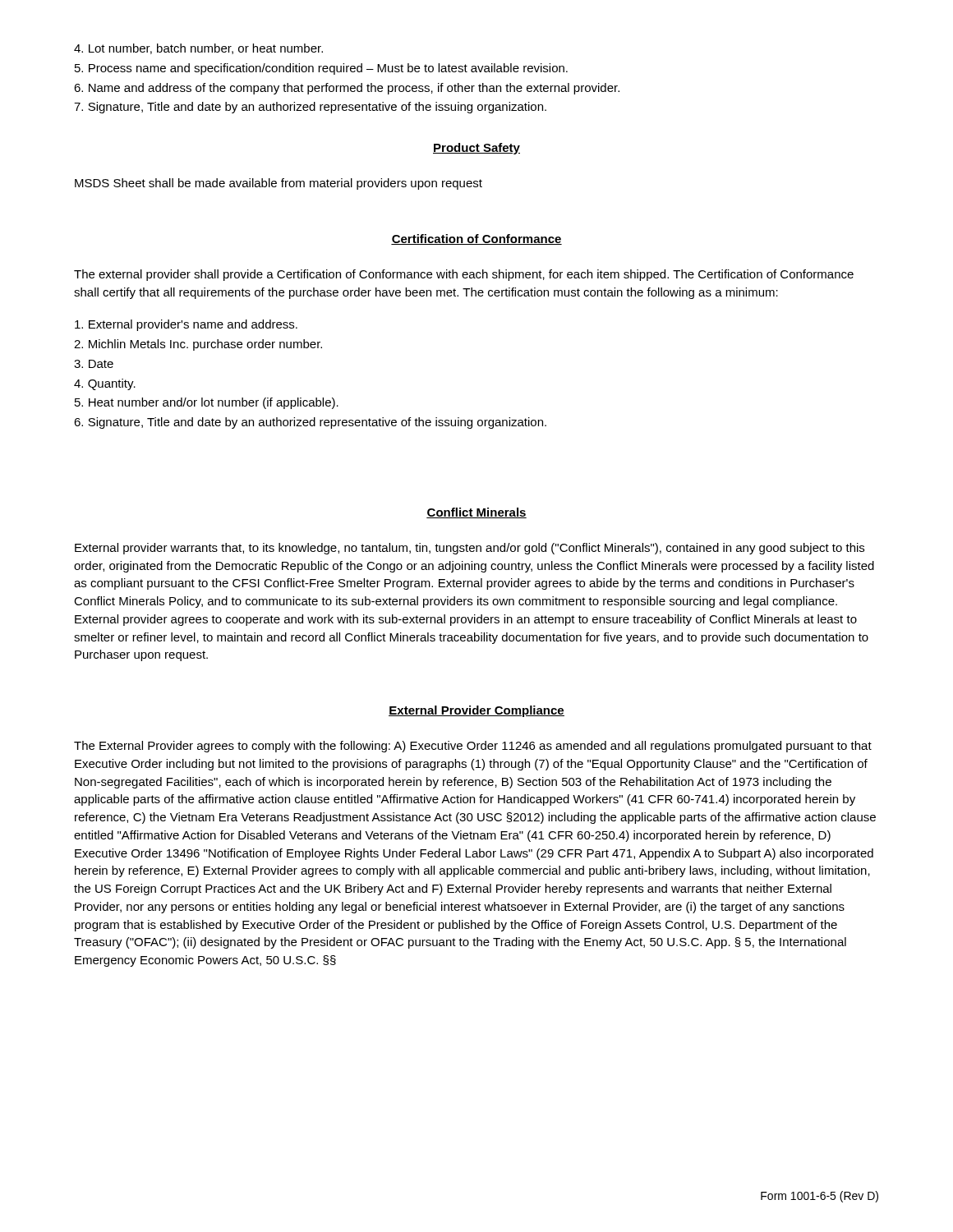Point to the block starting "2. Michlin Metals Inc. purchase order number."
This screenshot has width=953, height=1232.
(x=199, y=344)
